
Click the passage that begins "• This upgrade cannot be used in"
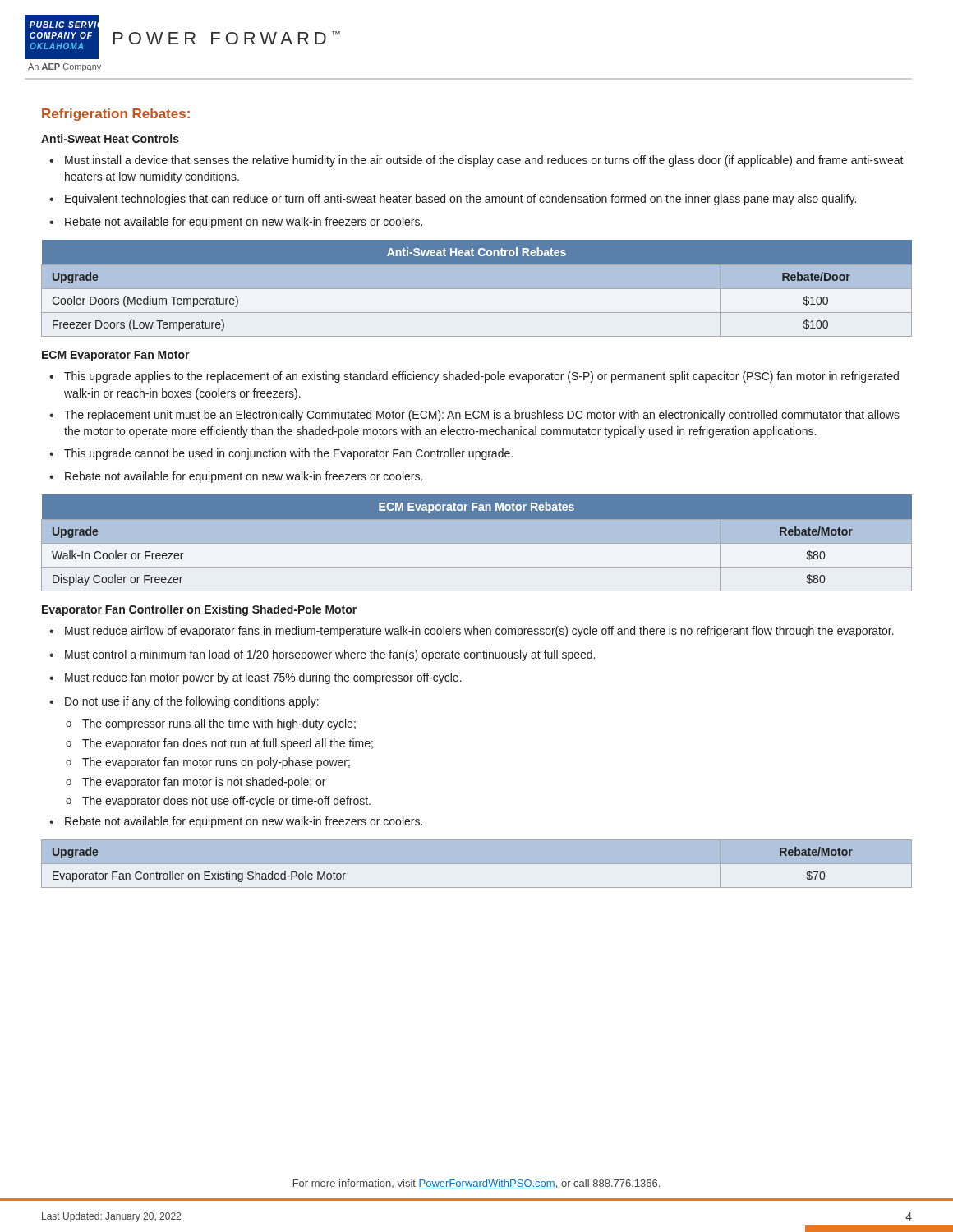point(281,454)
